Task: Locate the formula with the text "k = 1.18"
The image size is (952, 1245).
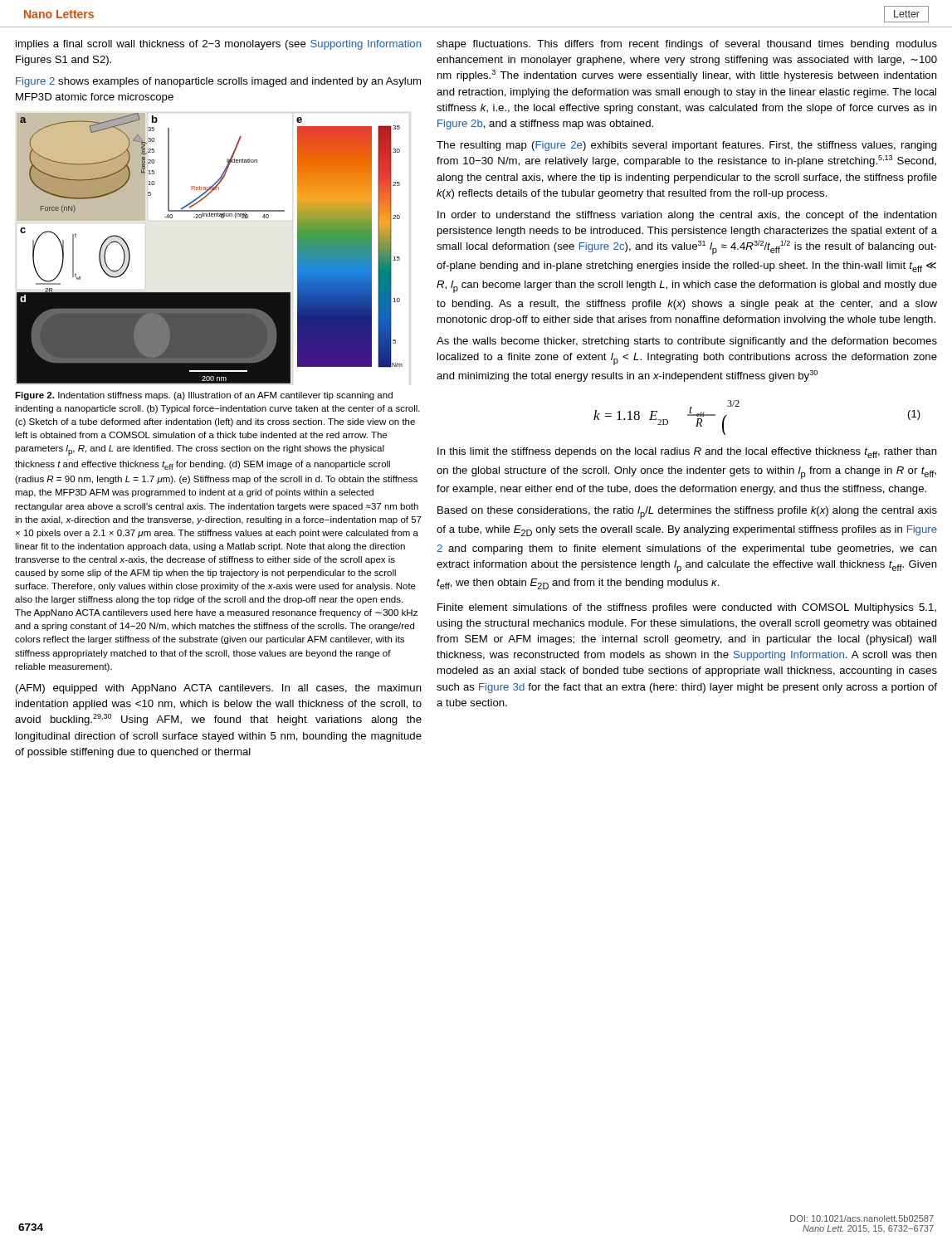Action: pos(683,413)
